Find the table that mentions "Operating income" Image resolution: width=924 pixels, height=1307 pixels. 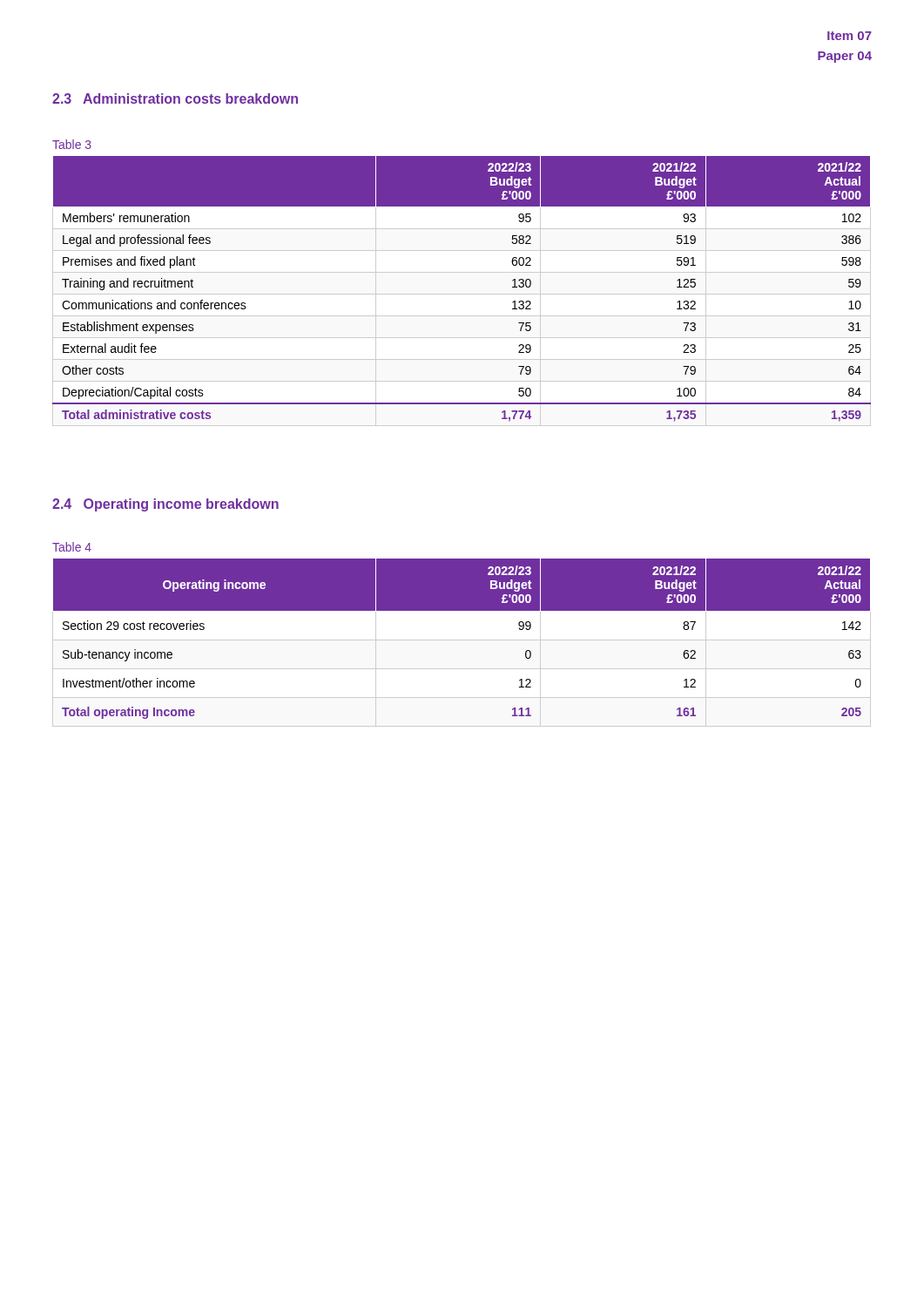click(462, 642)
